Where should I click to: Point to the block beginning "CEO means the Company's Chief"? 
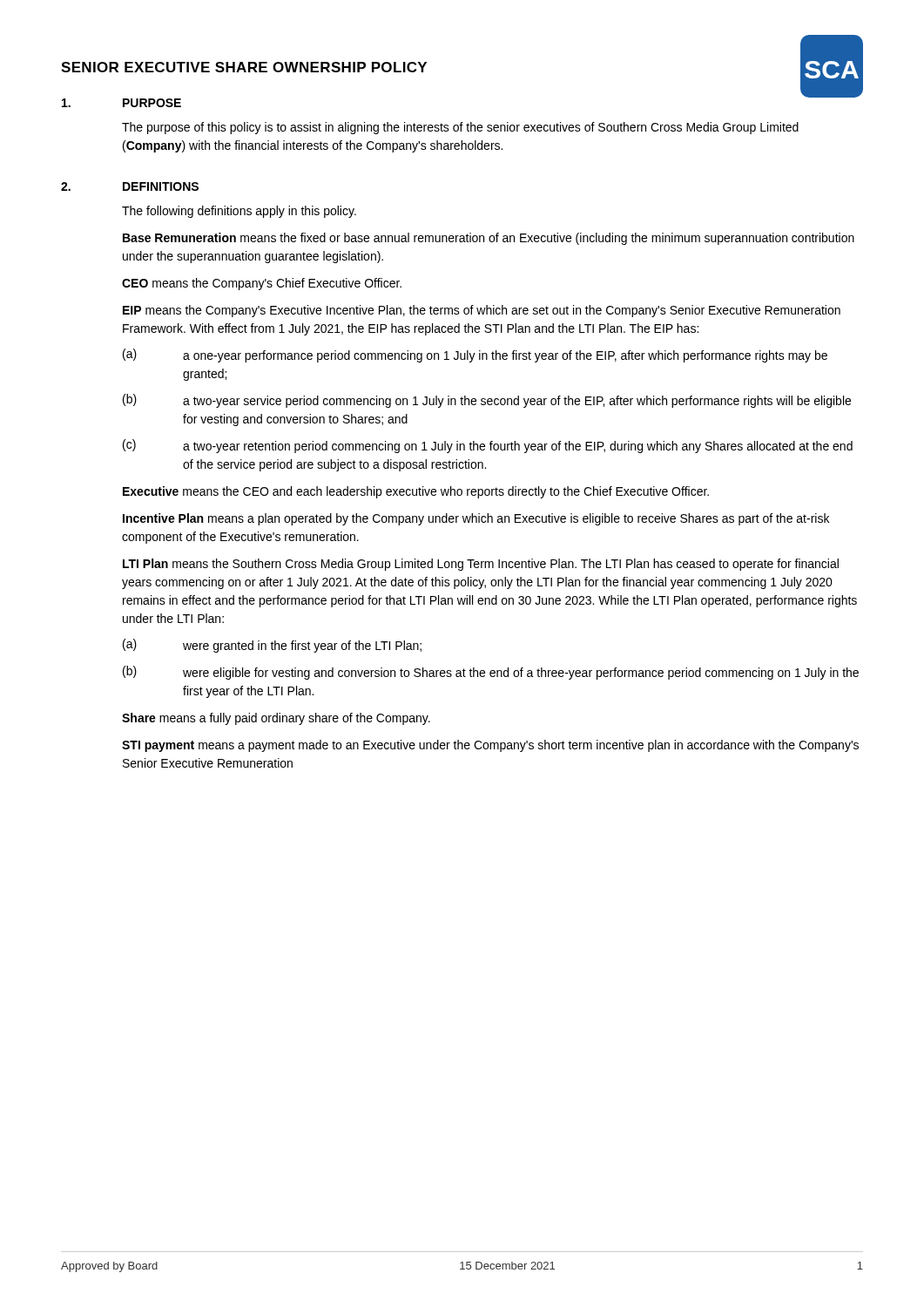pyautogui.click(x=262, y=283)
